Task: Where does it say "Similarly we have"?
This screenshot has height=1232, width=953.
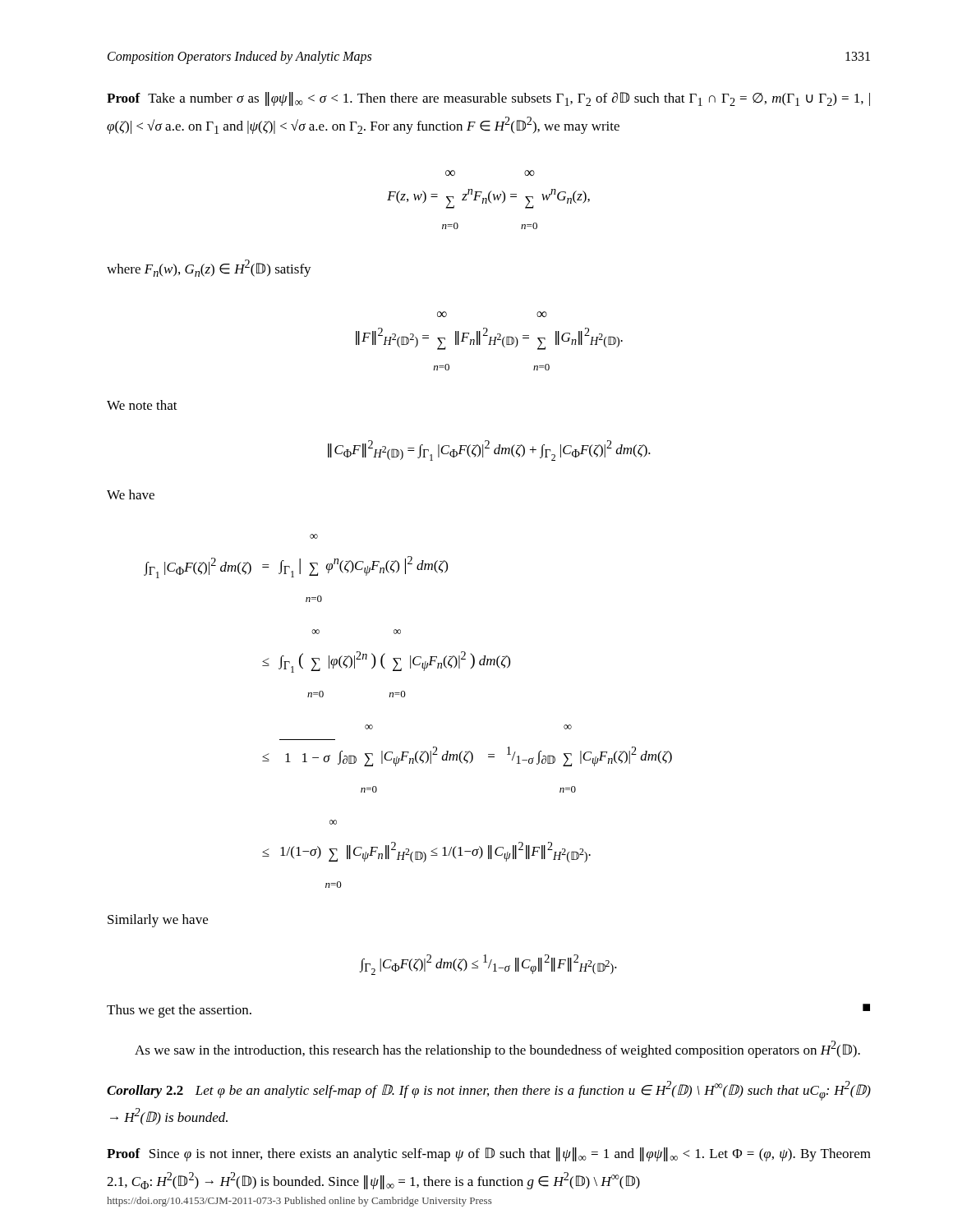Action: [x=158, y=920]
